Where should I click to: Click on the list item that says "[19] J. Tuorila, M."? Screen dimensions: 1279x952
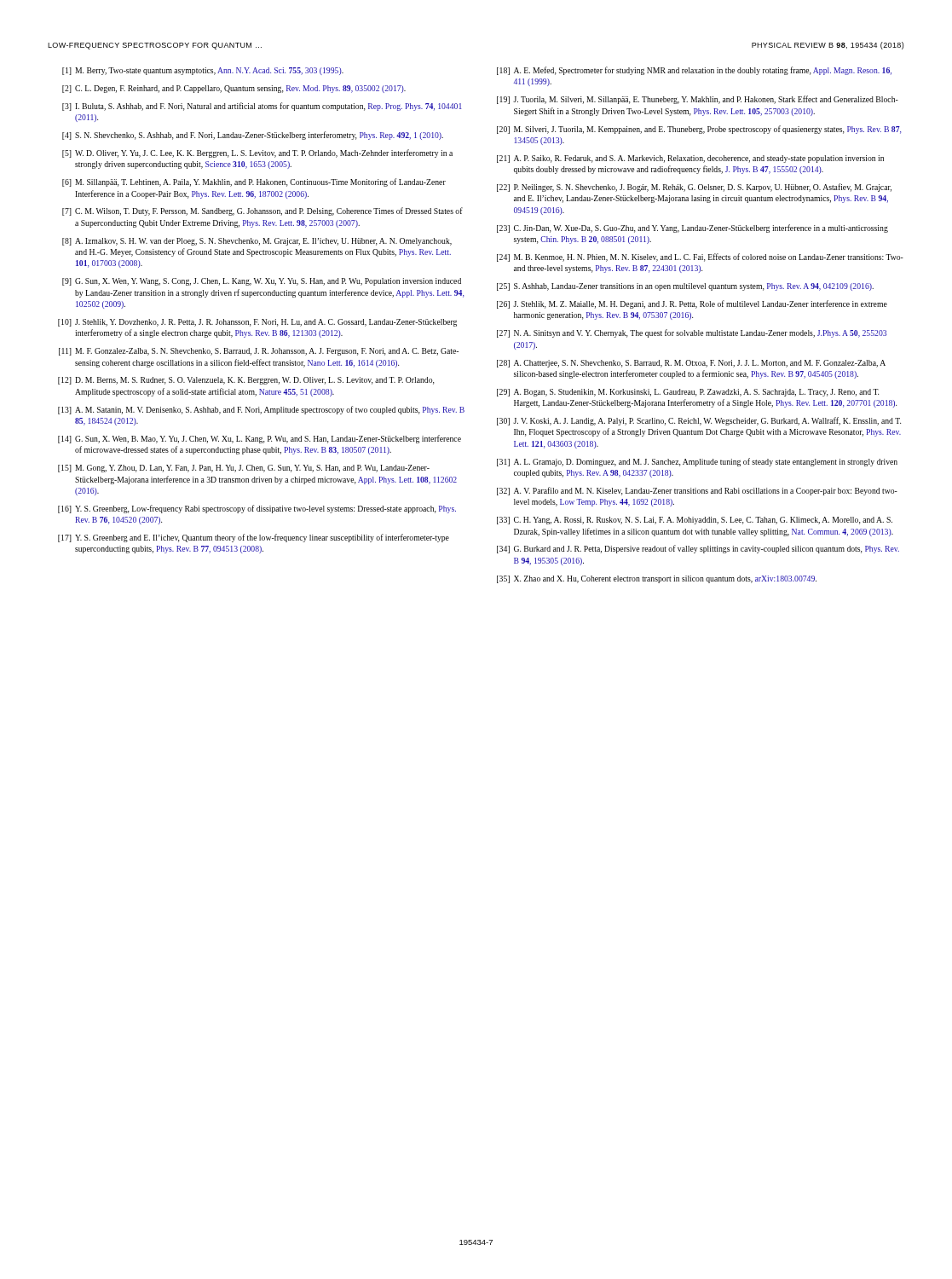(x=695, y=105)
